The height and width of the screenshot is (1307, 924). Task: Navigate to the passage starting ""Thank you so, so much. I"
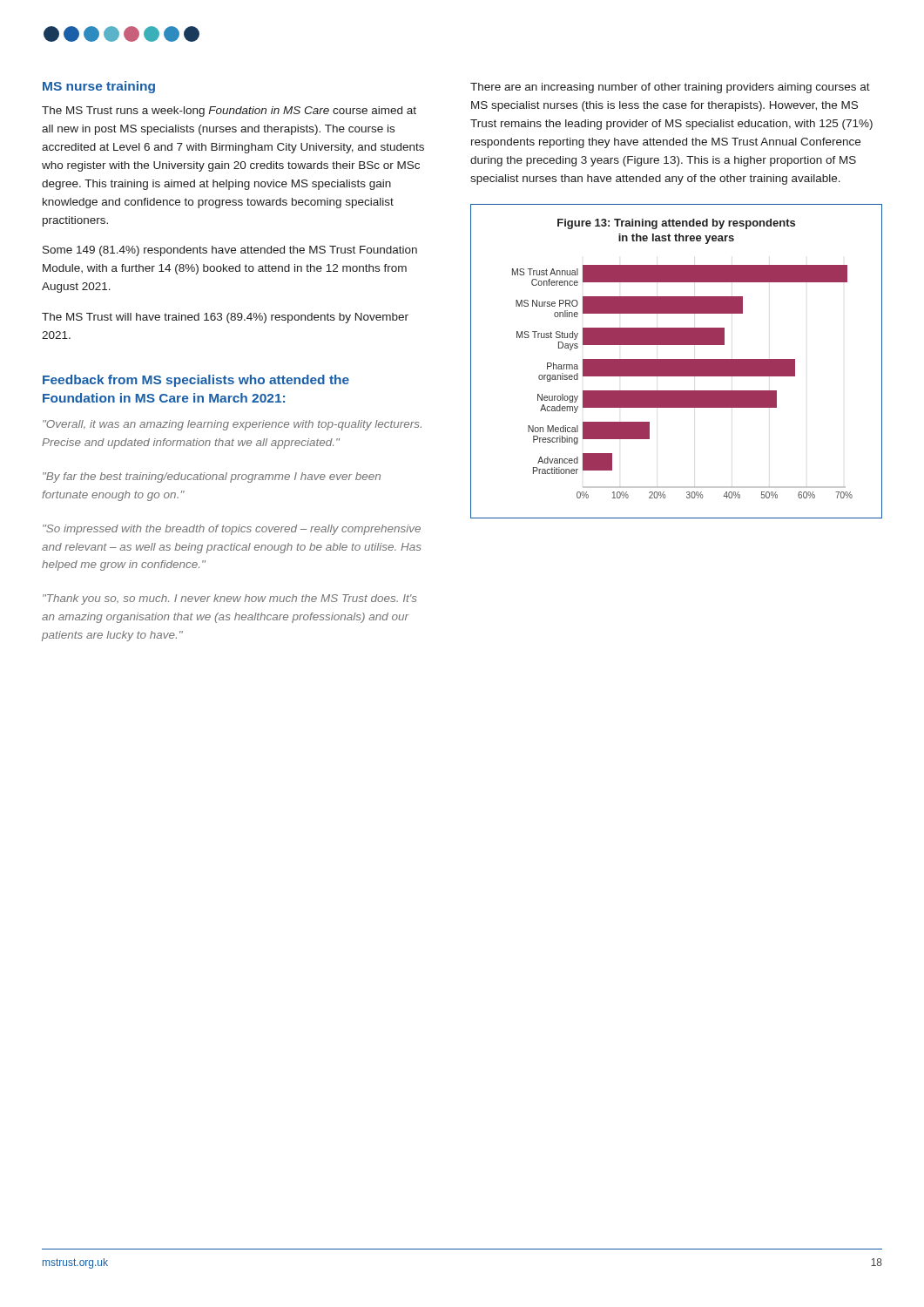tap(229, 617)
